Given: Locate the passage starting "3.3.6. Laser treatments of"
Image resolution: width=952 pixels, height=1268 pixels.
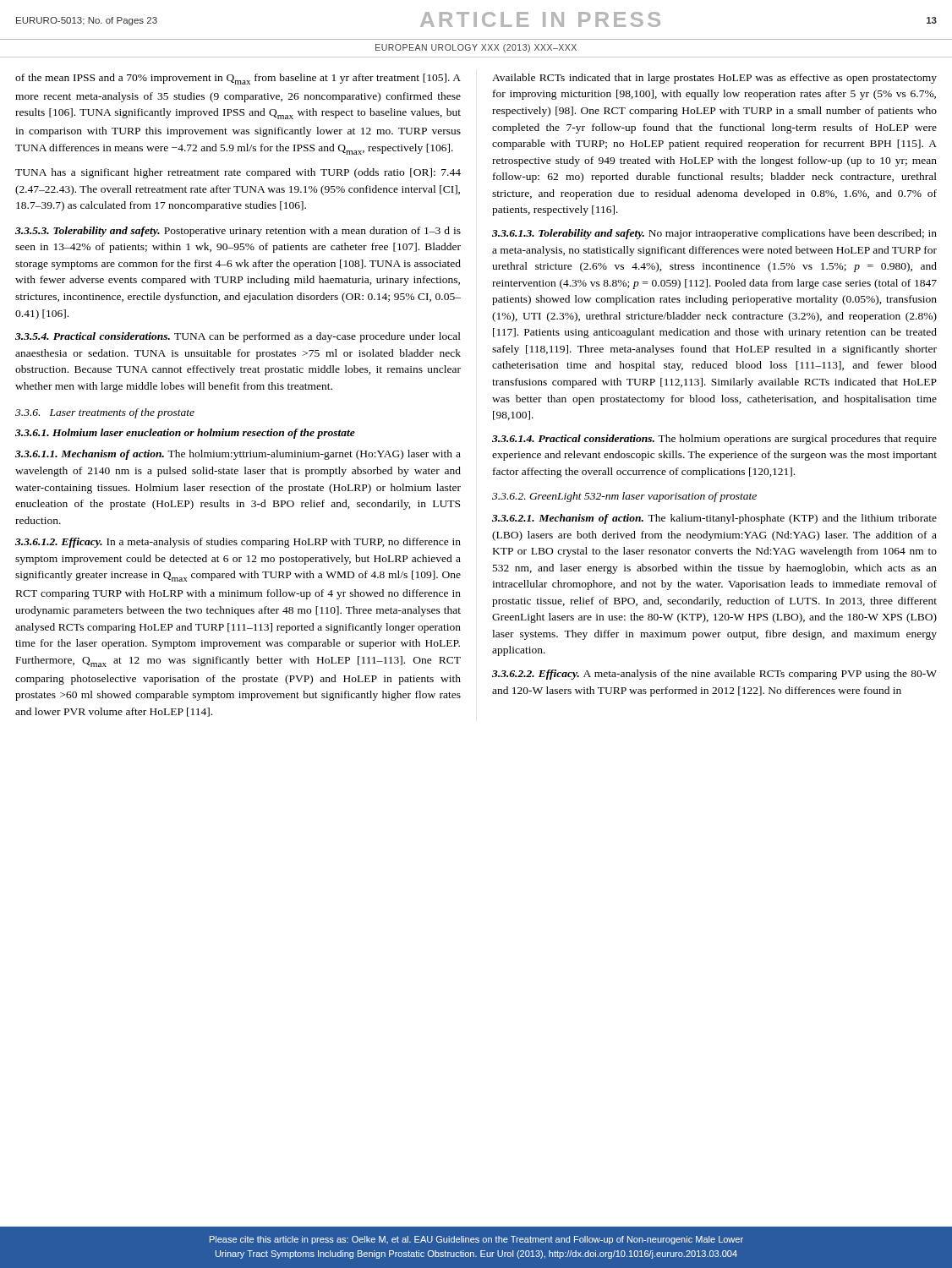Looking at the screenshot, I should [x=105, y=412].
